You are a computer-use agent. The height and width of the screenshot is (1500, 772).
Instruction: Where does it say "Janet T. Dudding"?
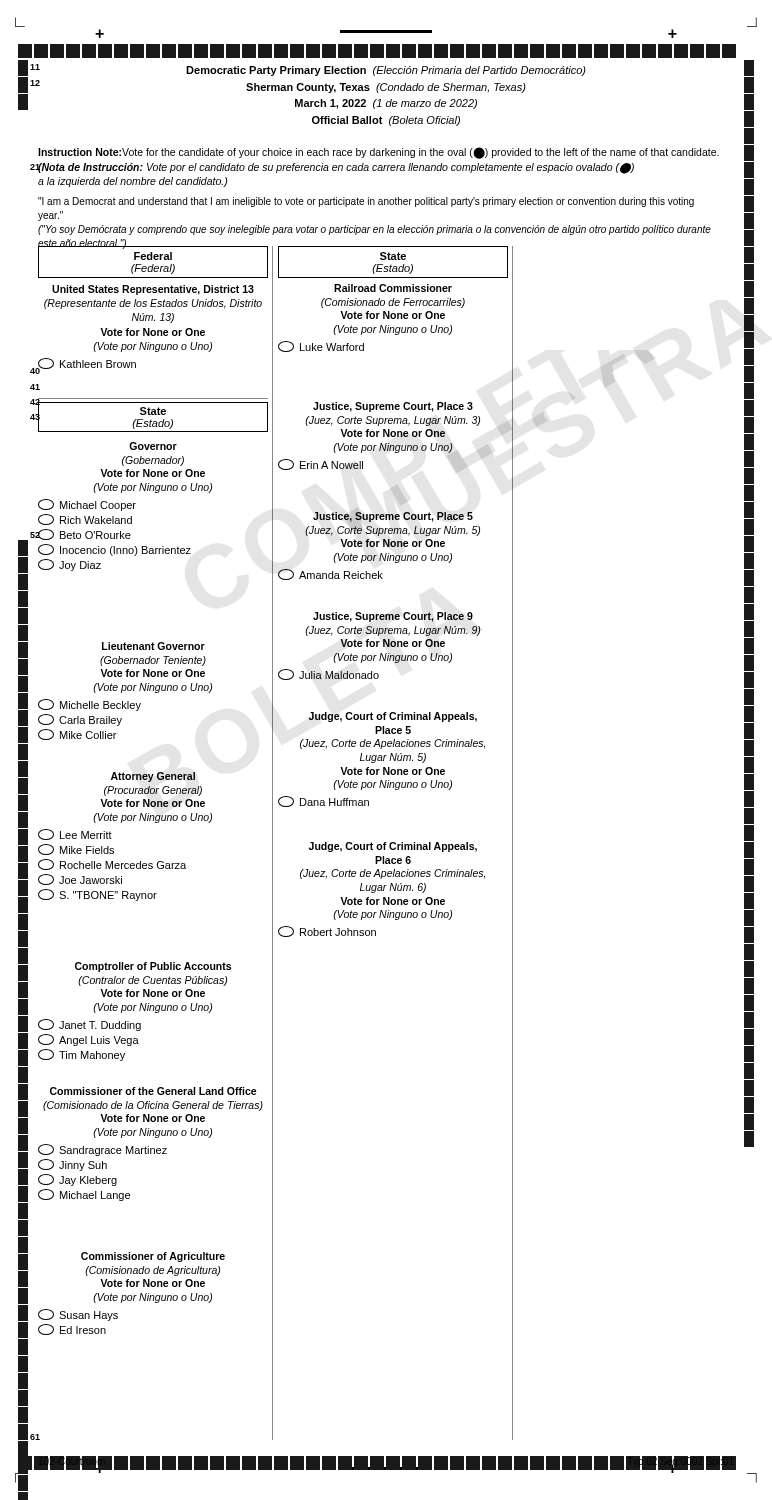point(90,1024)
